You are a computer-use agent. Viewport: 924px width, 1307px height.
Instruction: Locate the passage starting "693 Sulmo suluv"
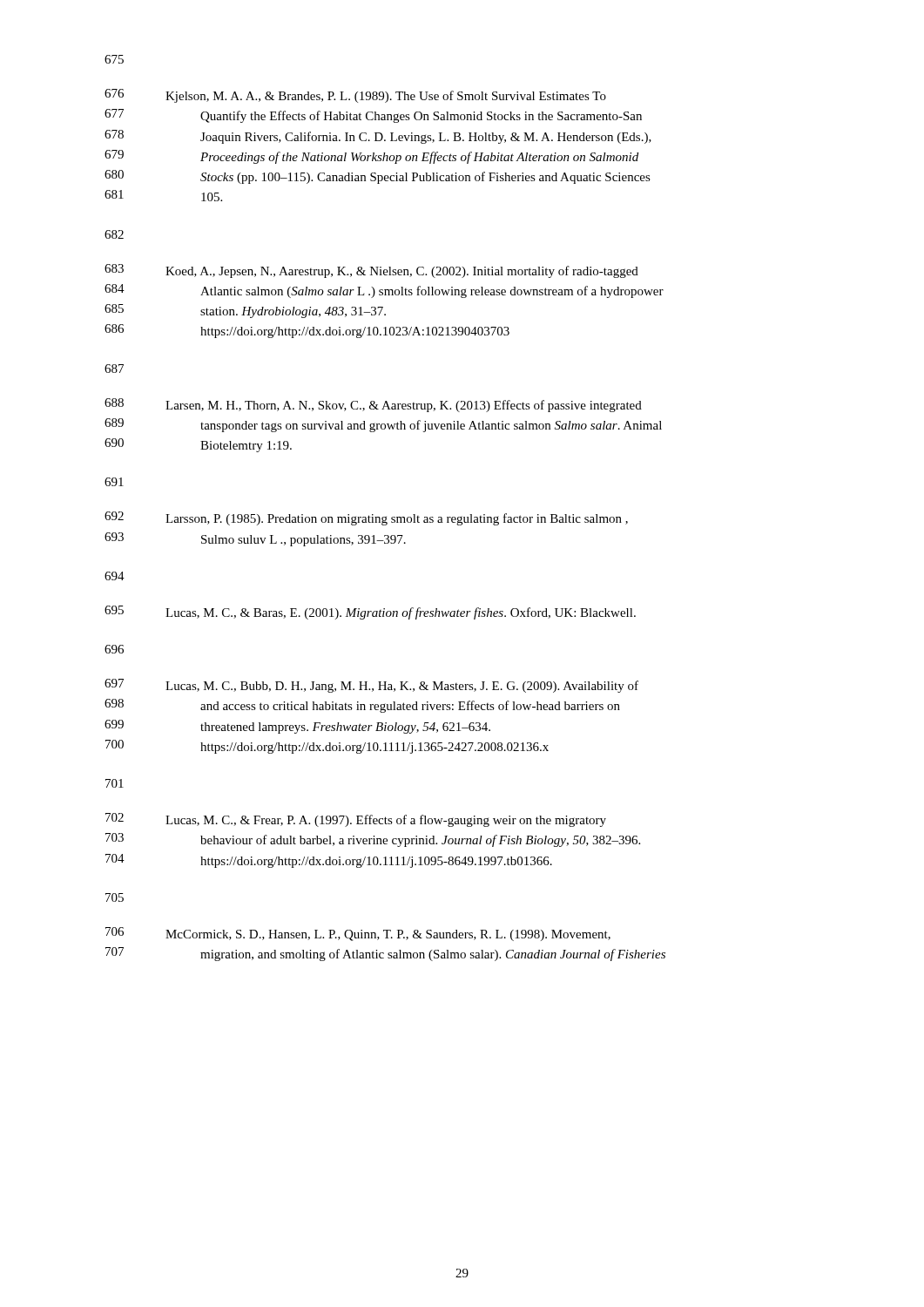[255, 539]
